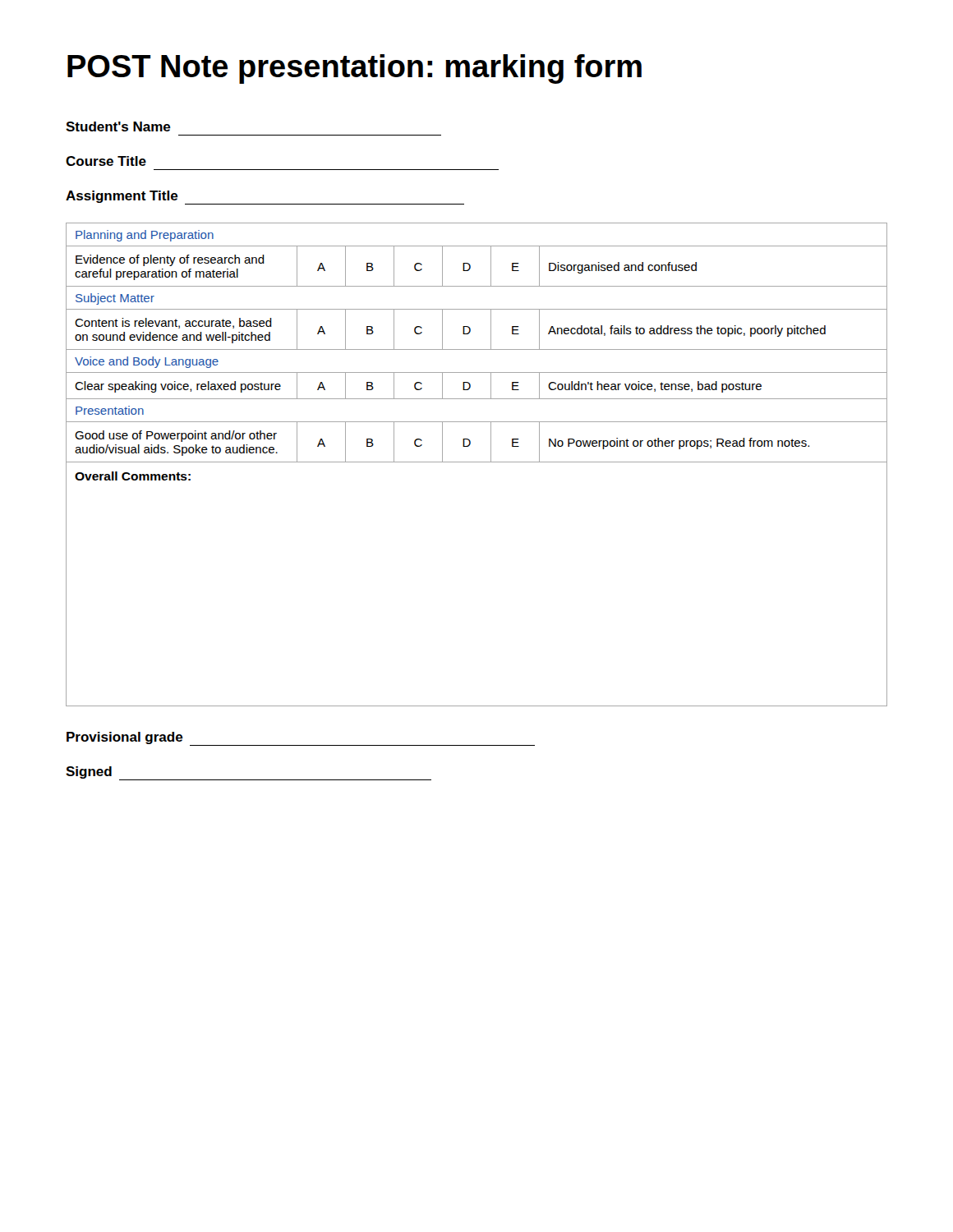Find "POST Note presentation: marking form" on this page
The width and height of the screenshot is (953, 1232).
coord(355,67)
